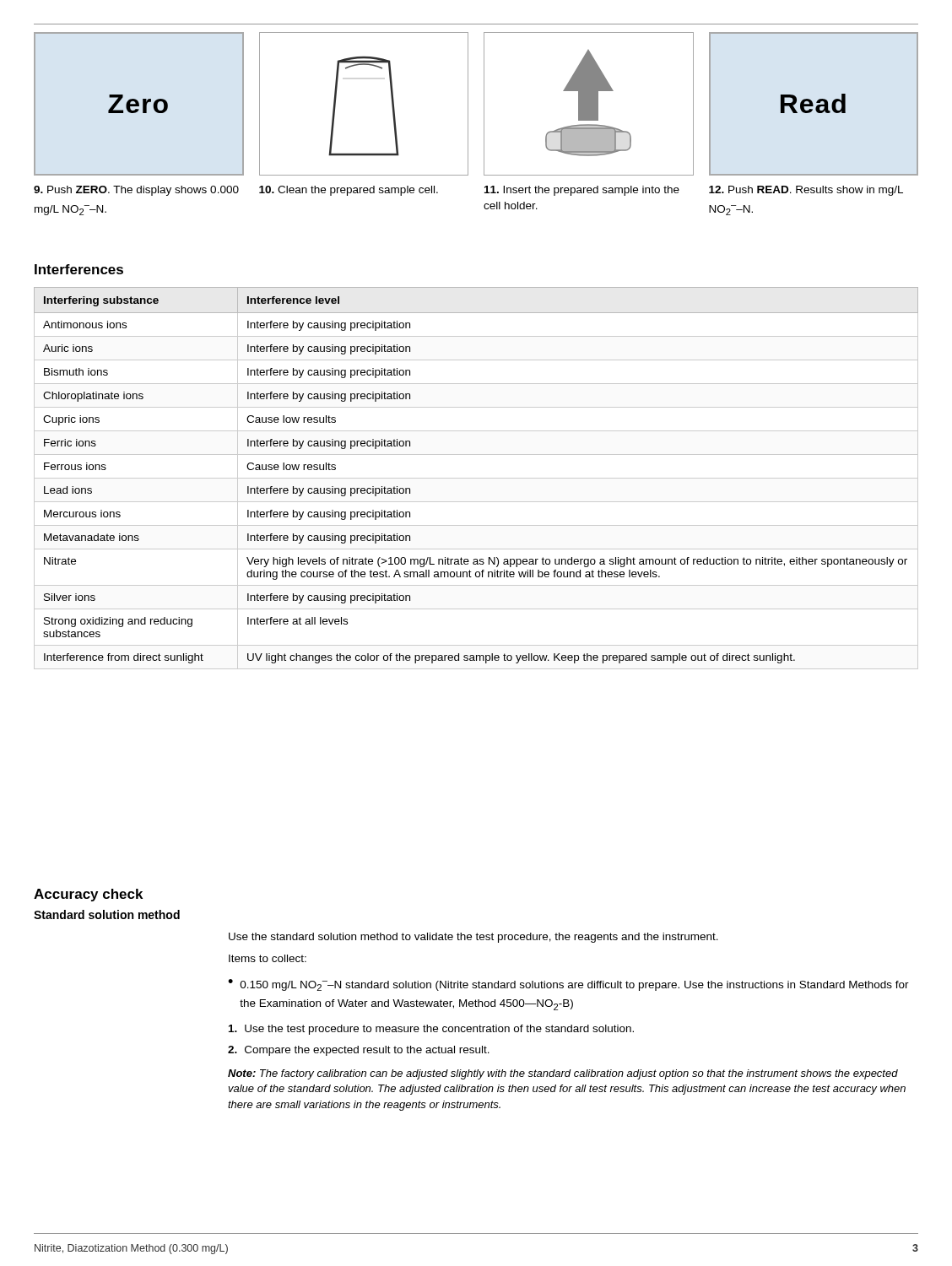Select the text with the text "Items to collect:"
The width and height of the screenshot is (952, 1266).
pyautogui.click(x=267, y=959)
